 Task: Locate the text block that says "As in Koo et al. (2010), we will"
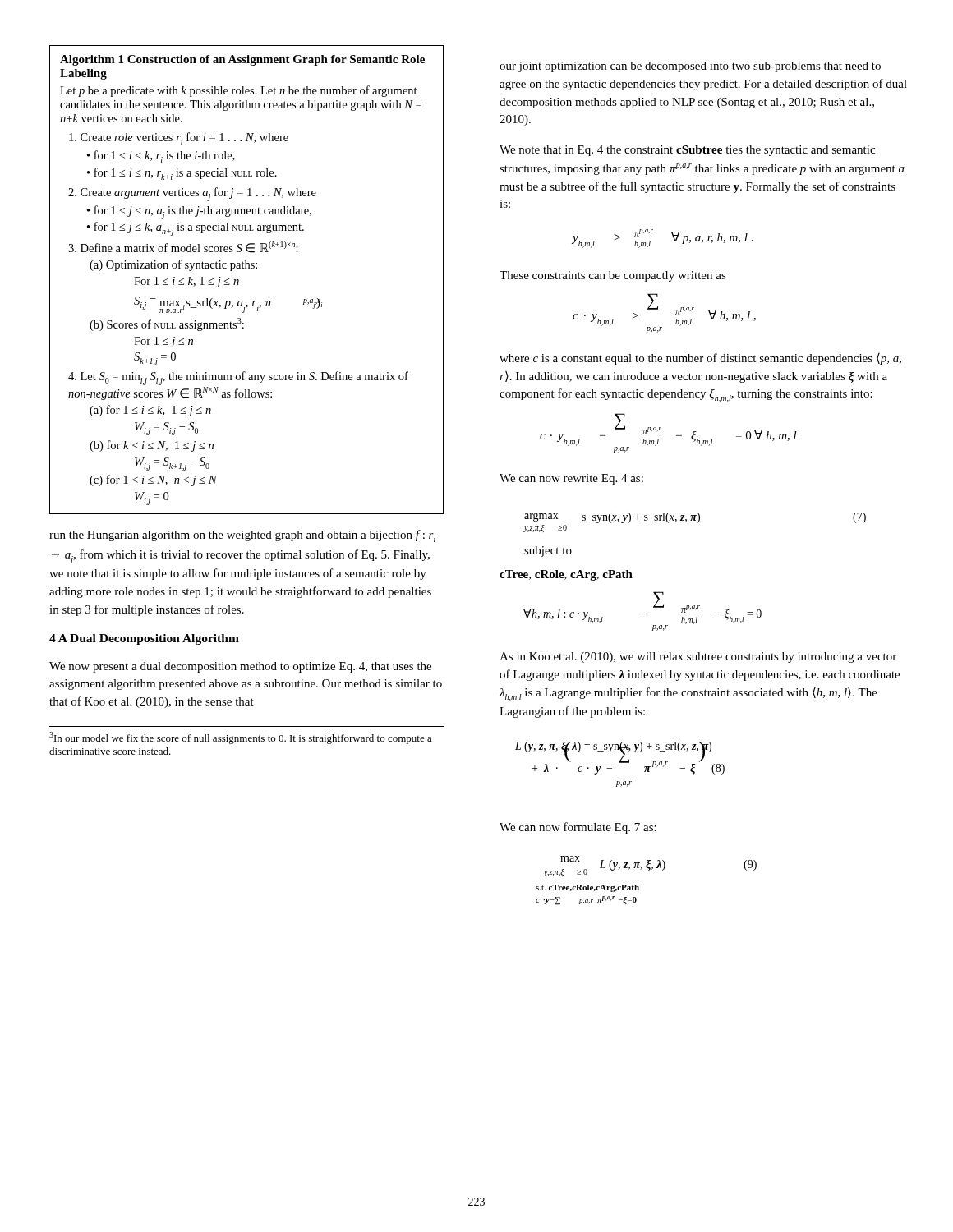tap(704, 685)
